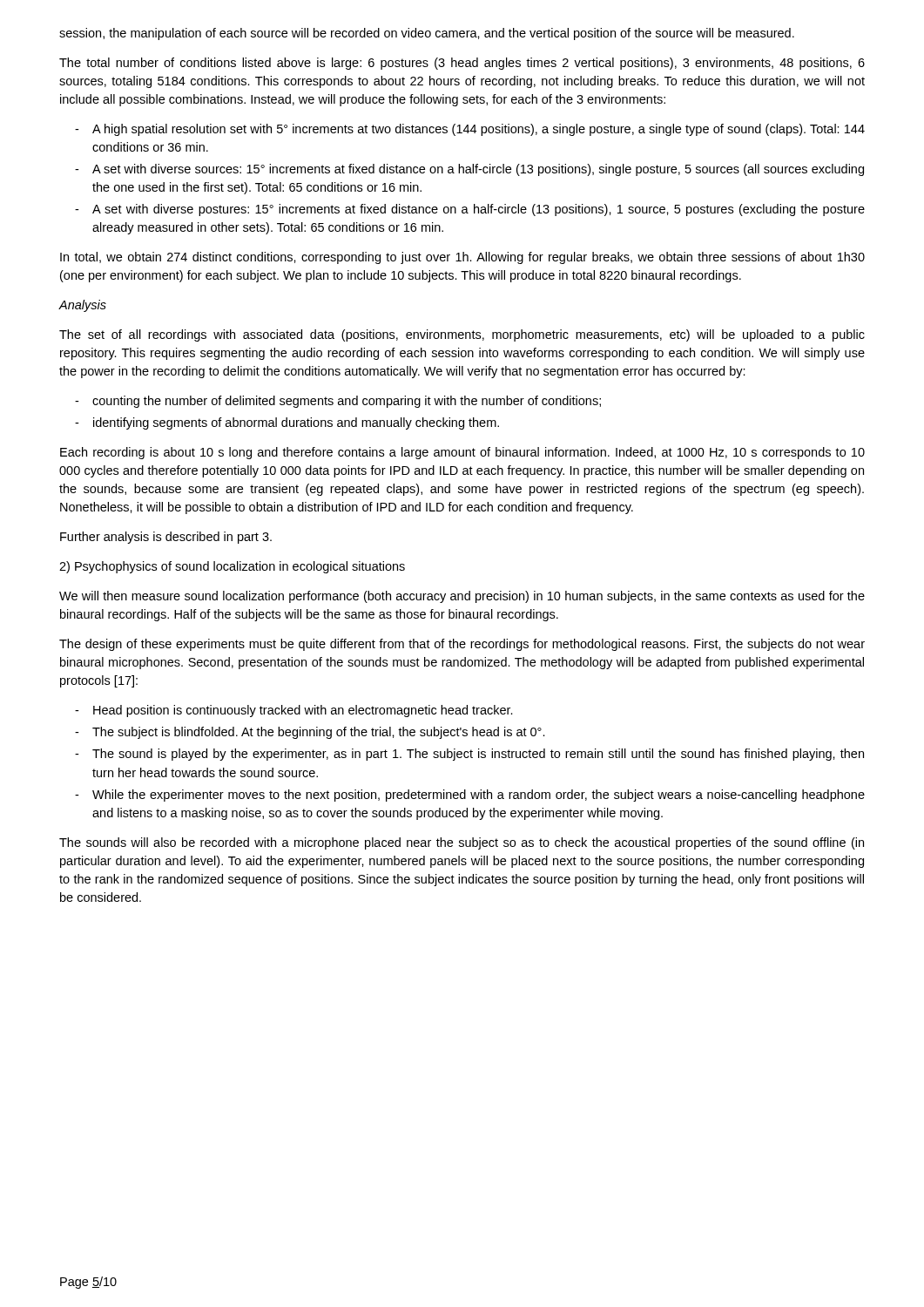Locate the list item that reads "The subject is"

coord(319,732)
